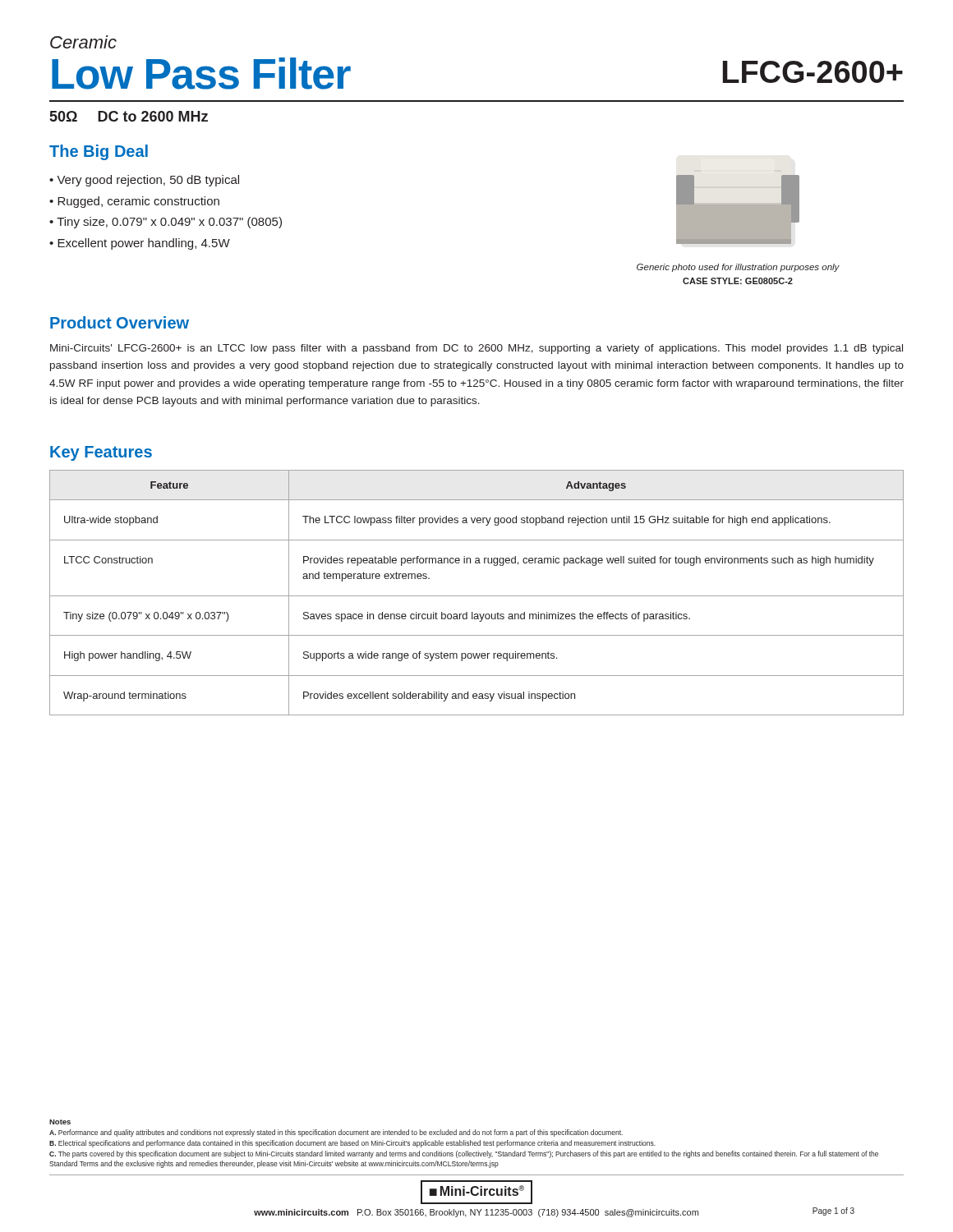Screen dimensions: 1232x953
Task: Find the table that mentions "Provides repeatable performance in a"
Action: pos(476,593)
